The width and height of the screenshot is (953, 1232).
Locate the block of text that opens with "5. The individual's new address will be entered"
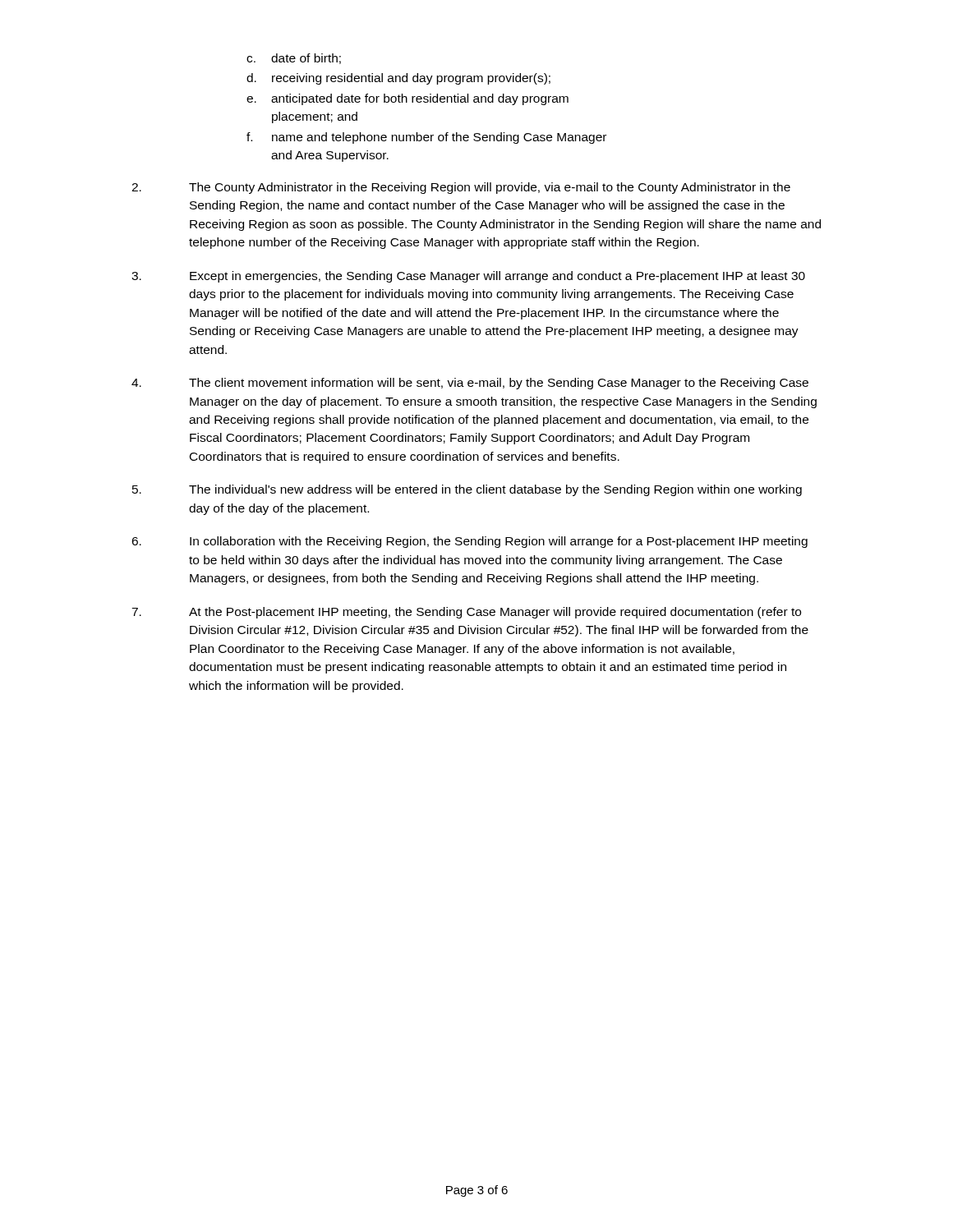(x=476, y=499)
